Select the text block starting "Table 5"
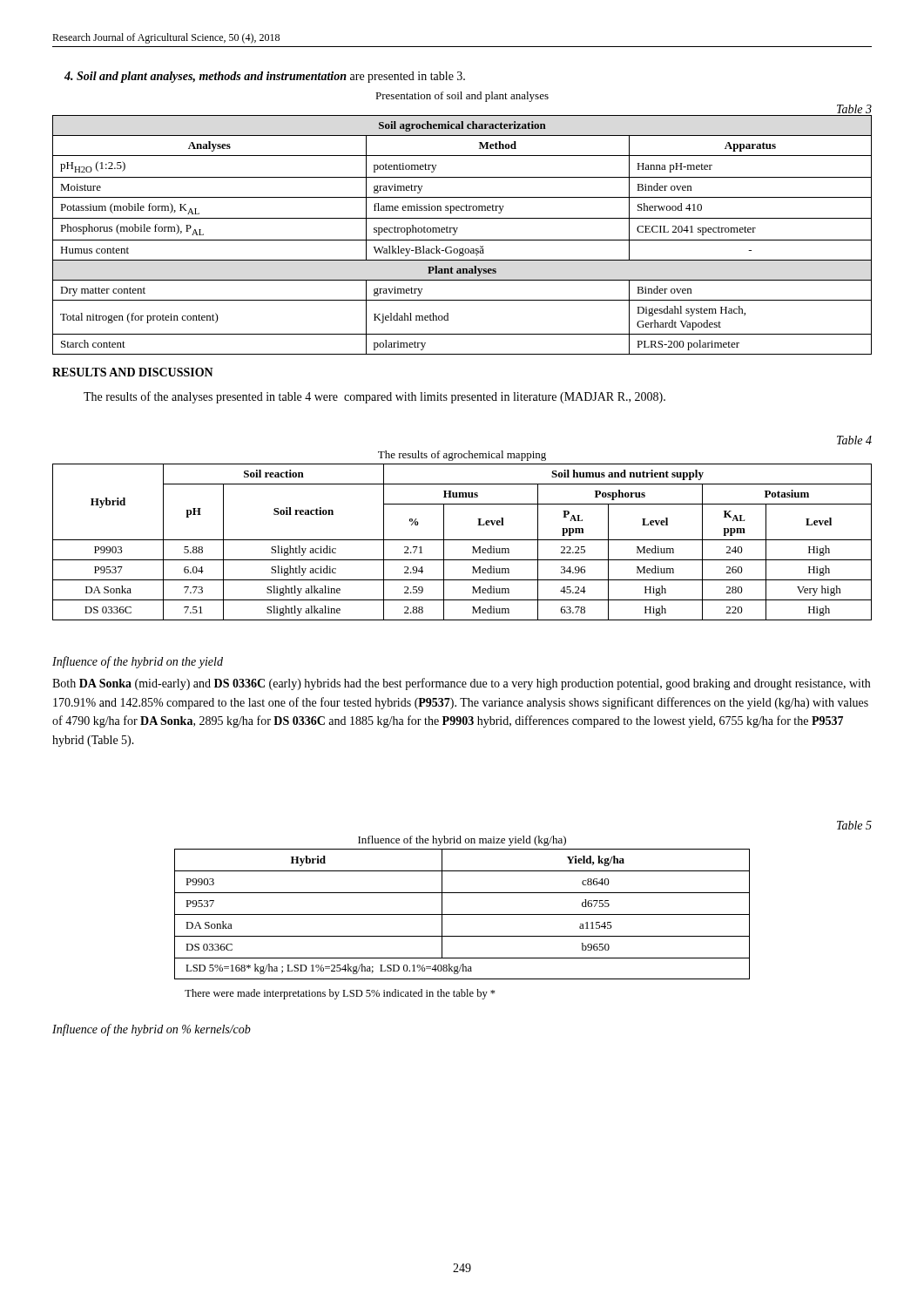Image resolution: width=924 pixels, height=1307 pixels. point(854,826)
